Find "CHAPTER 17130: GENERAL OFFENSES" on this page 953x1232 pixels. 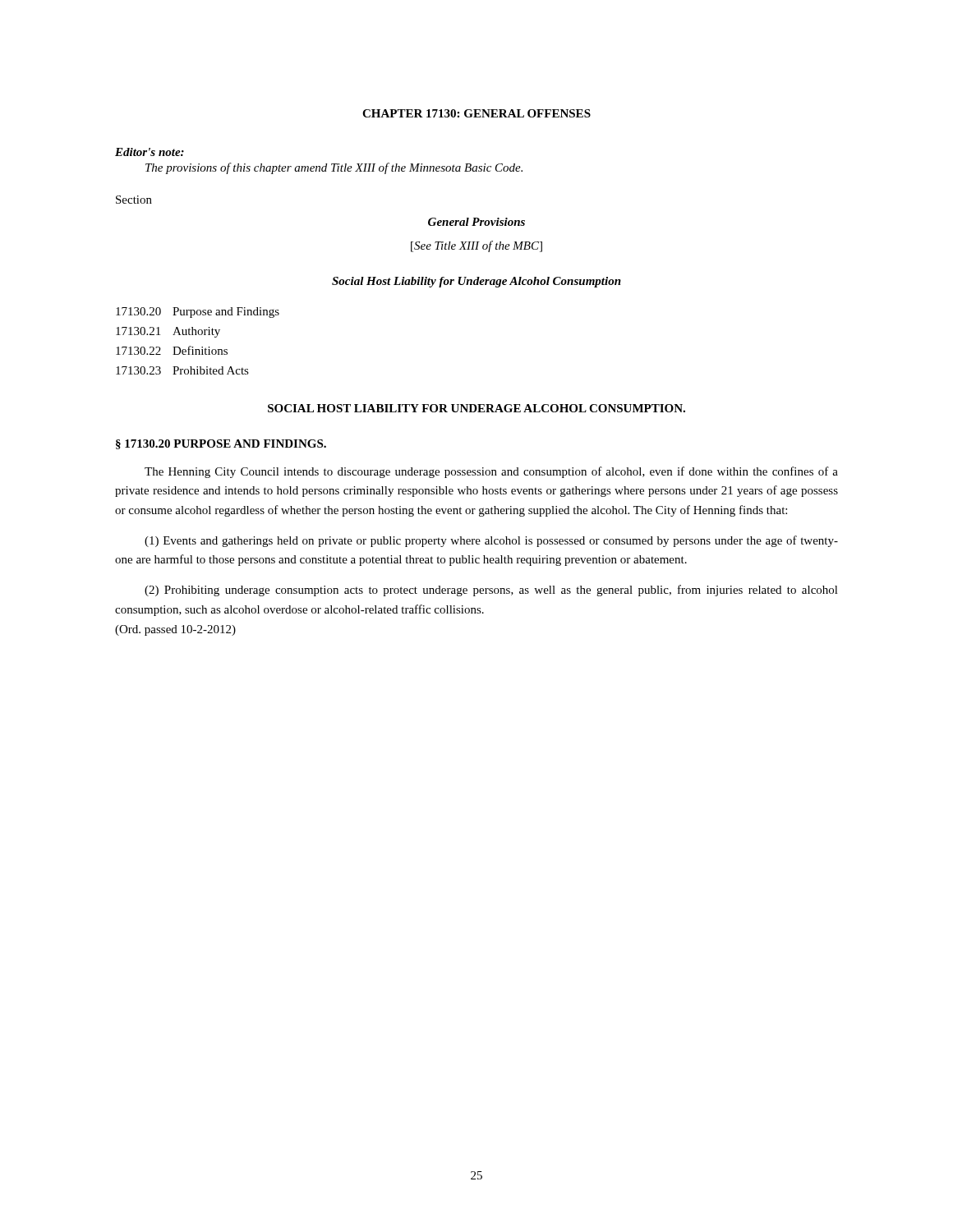476,113
